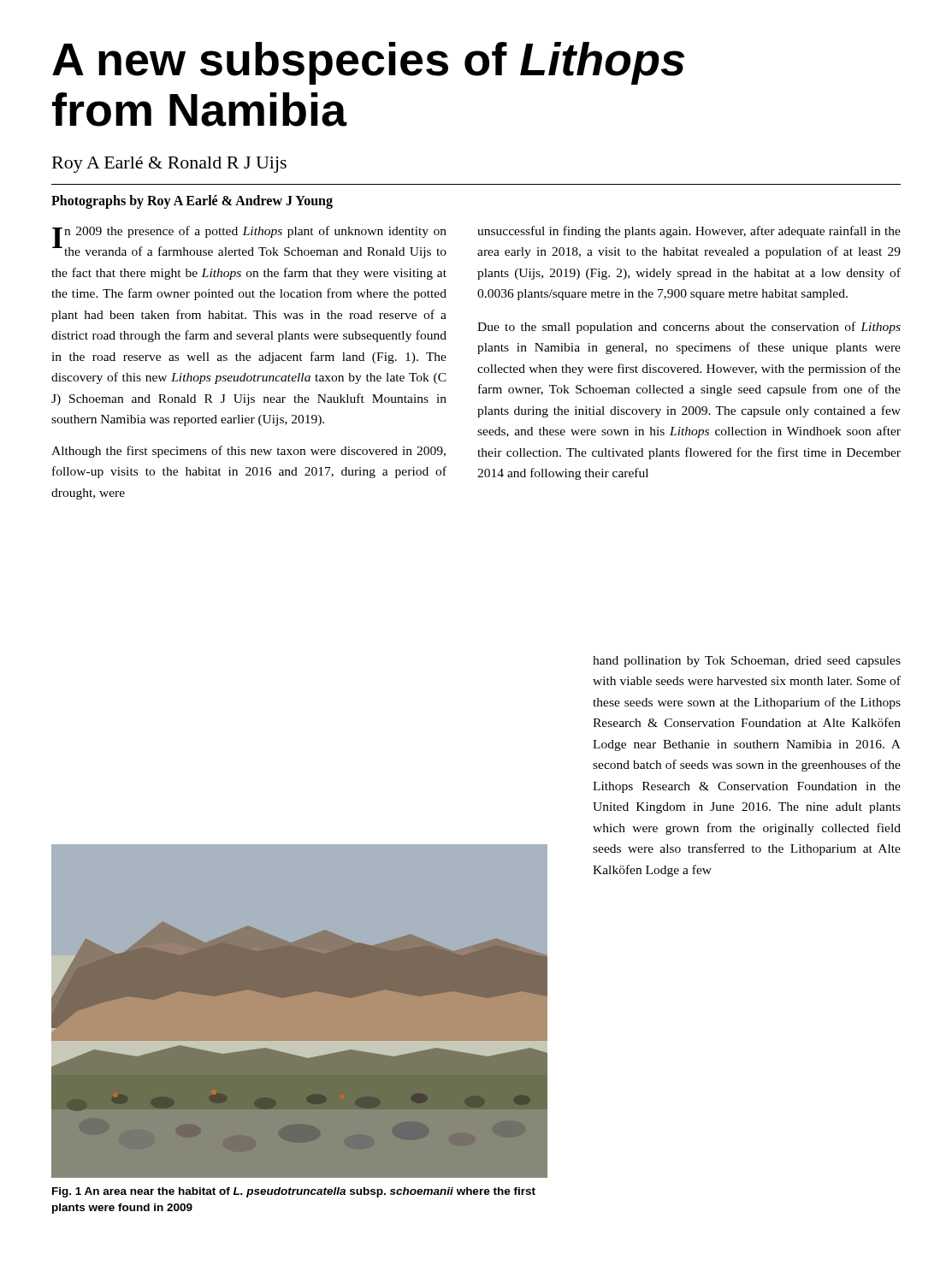Locate the region starting "Due to the small"

[x=689, y=399]
